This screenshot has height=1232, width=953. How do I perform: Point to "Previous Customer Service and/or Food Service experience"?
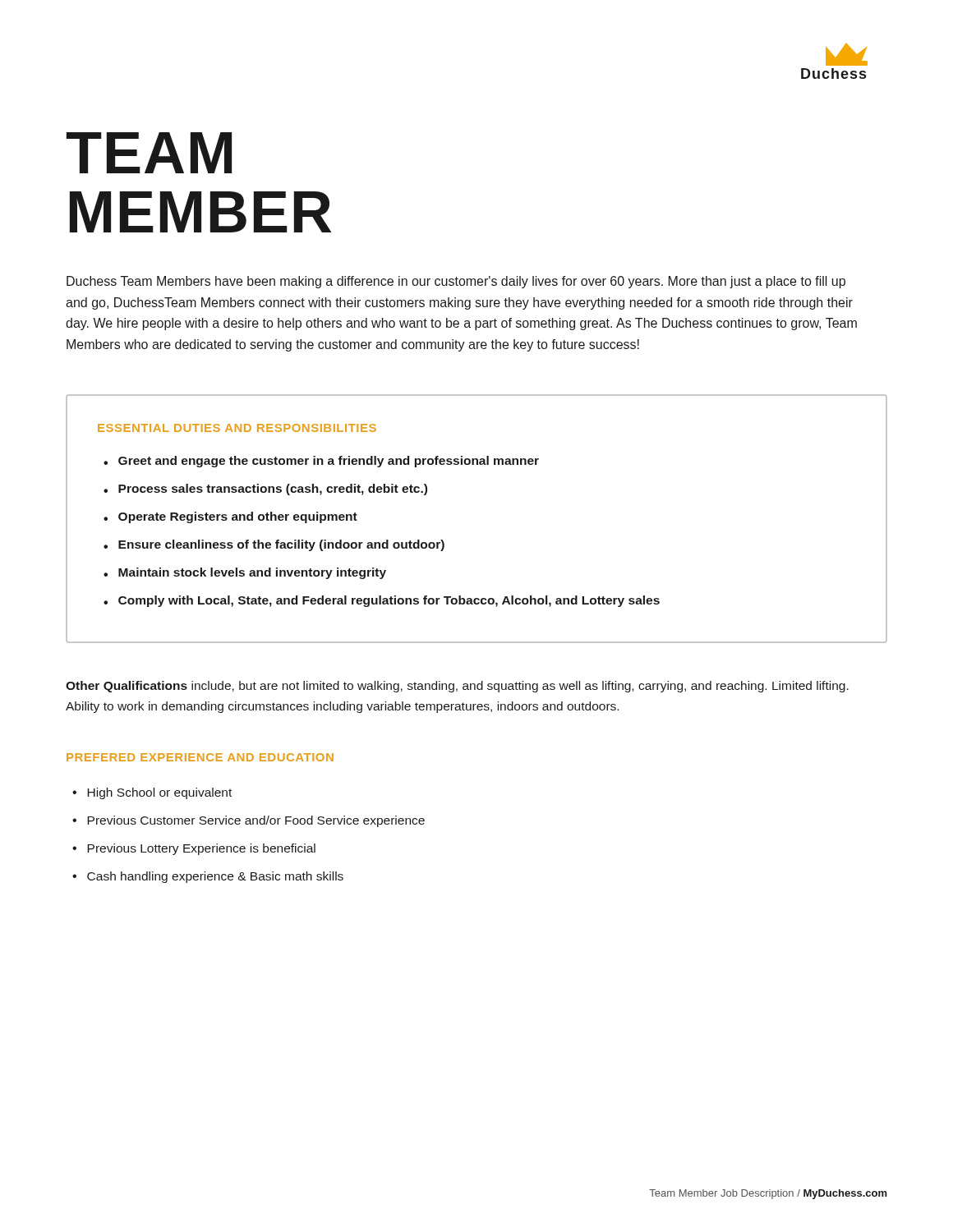pyautogui.click(x=256, y=820)
